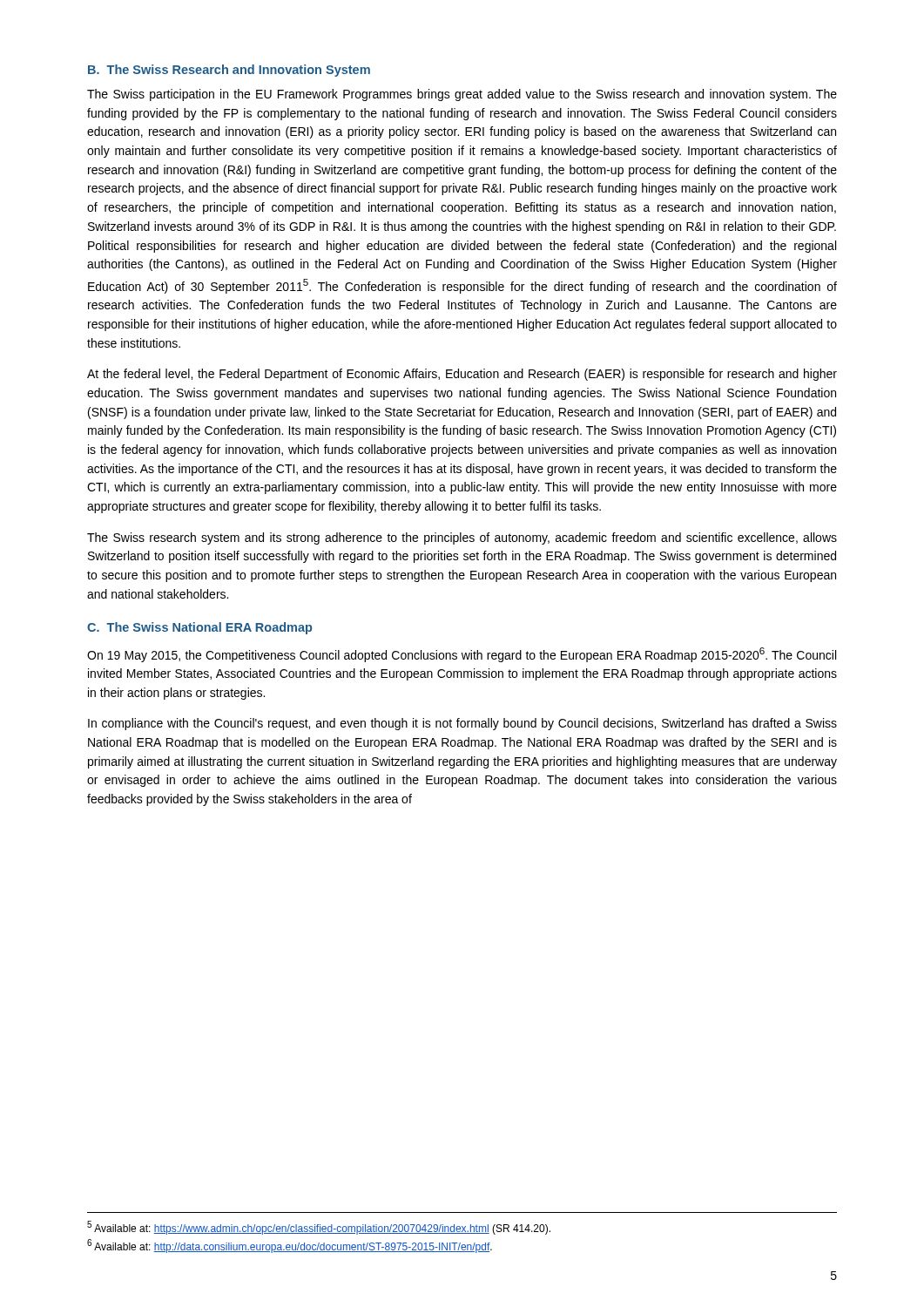Locate the region starting "At the federal level, the Federal Department"
Screen dimensions: 1307x924
(x=462, y=440)
